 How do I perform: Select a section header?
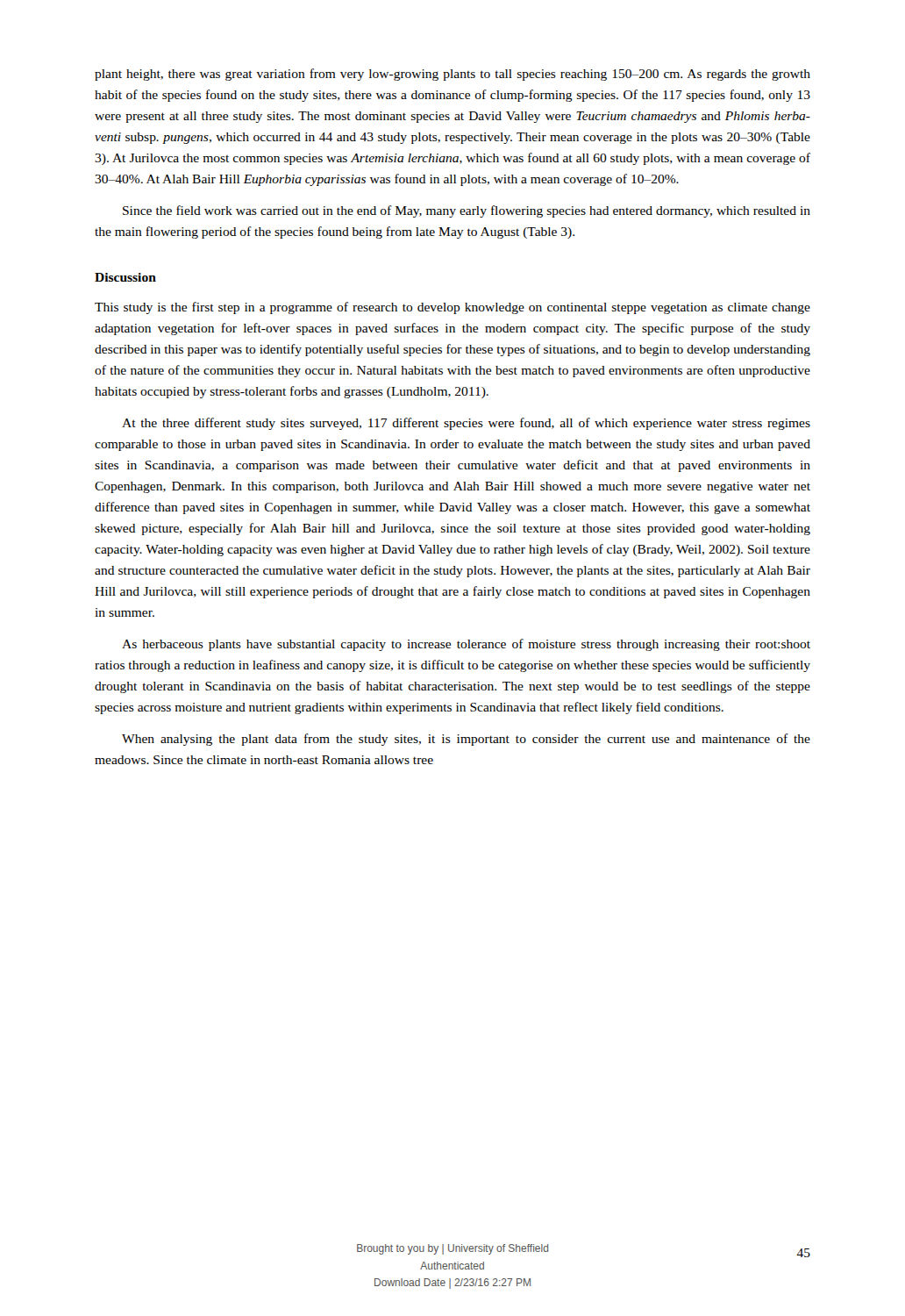[x=125, y=277]
